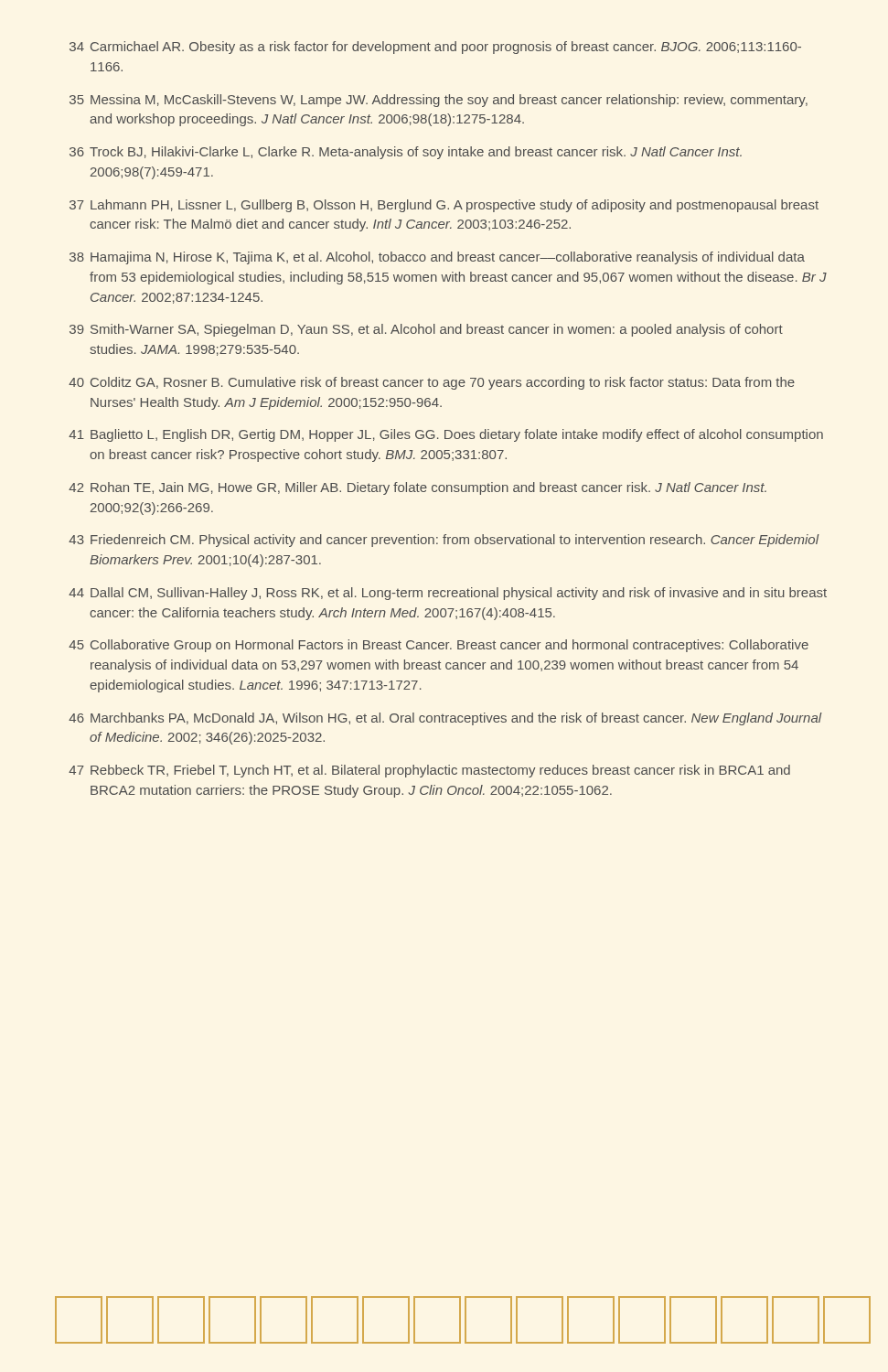Click on the list item with the text "40 Colditz GA, Rosner B. Cumulative"
This screenshot has width=888, height=1372.
point(444,392)
